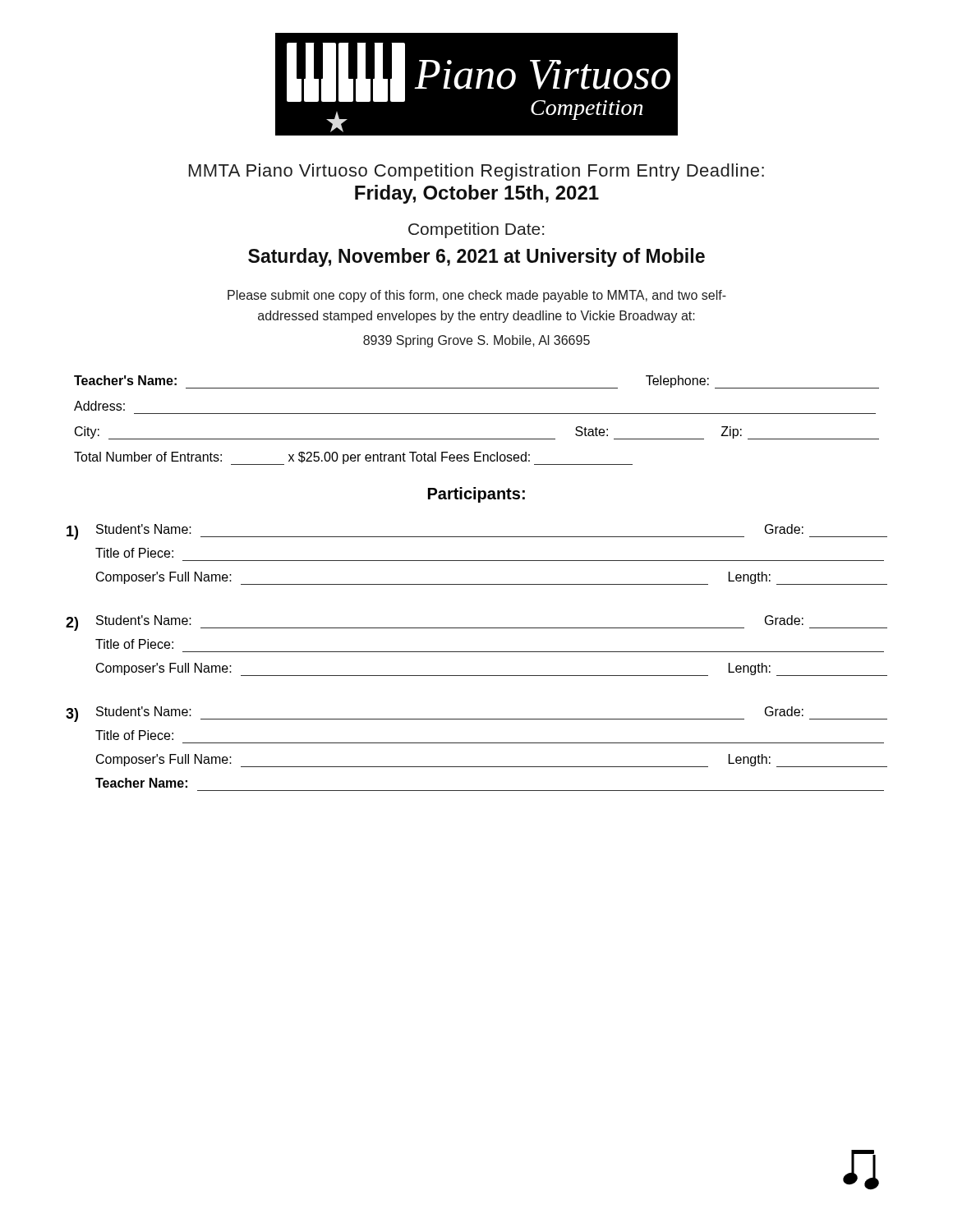Image resolution: width=953 pixels, height=1232 pixels.
Task: Find the illustration
Action: pos(869,1168)
